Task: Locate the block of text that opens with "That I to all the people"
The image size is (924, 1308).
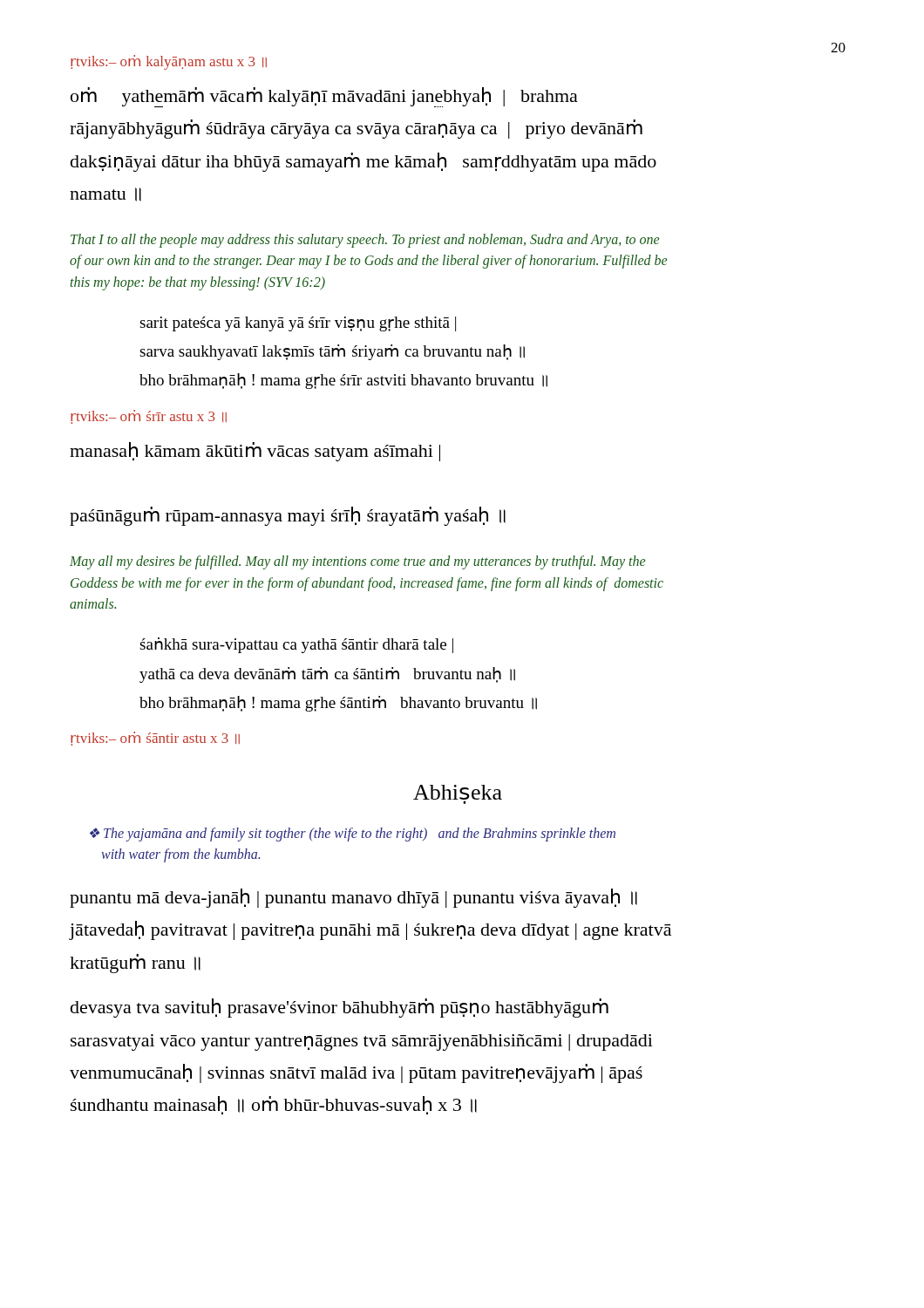Action: 369,261
